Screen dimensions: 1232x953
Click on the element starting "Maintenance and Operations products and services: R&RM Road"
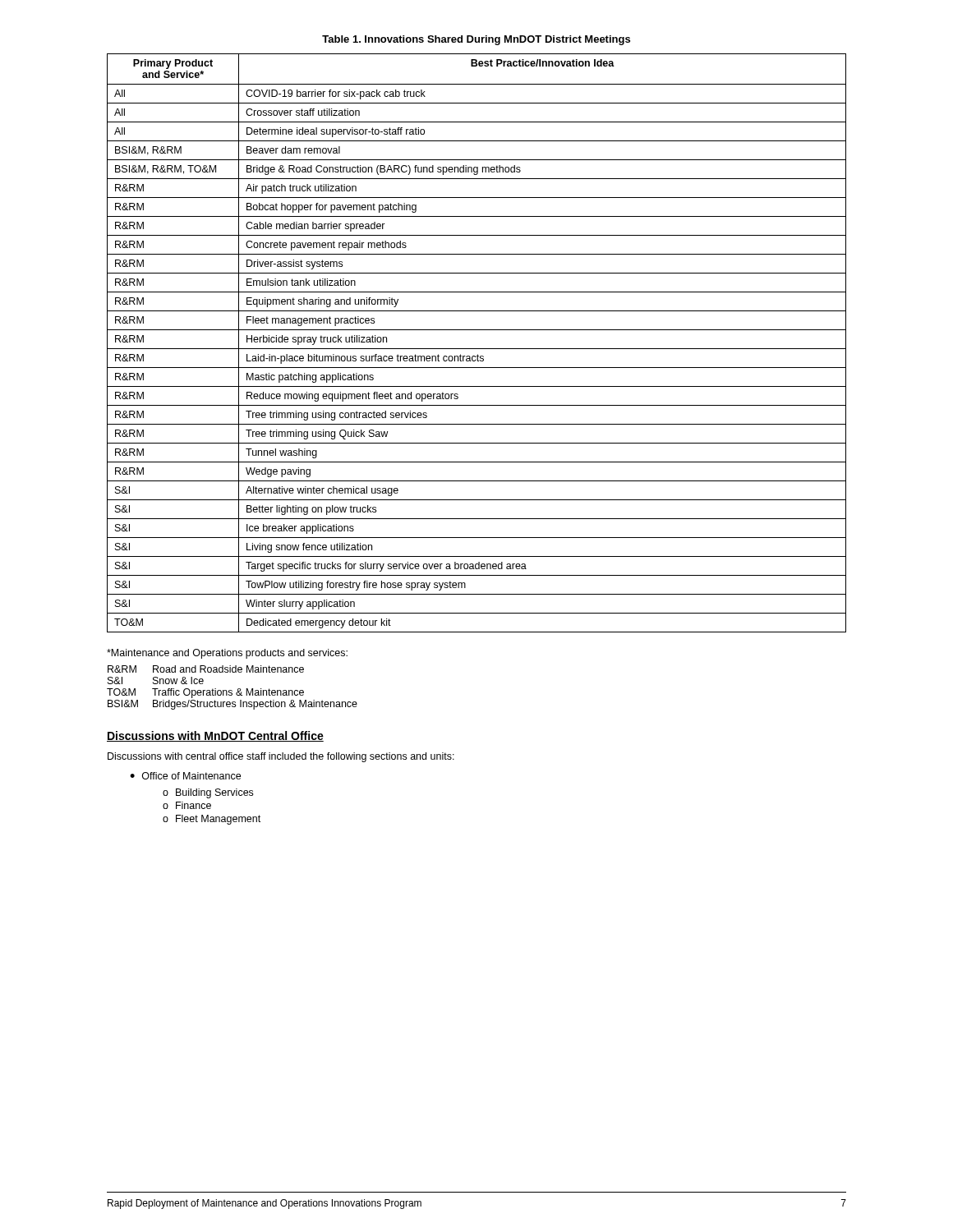click(227, 654)
